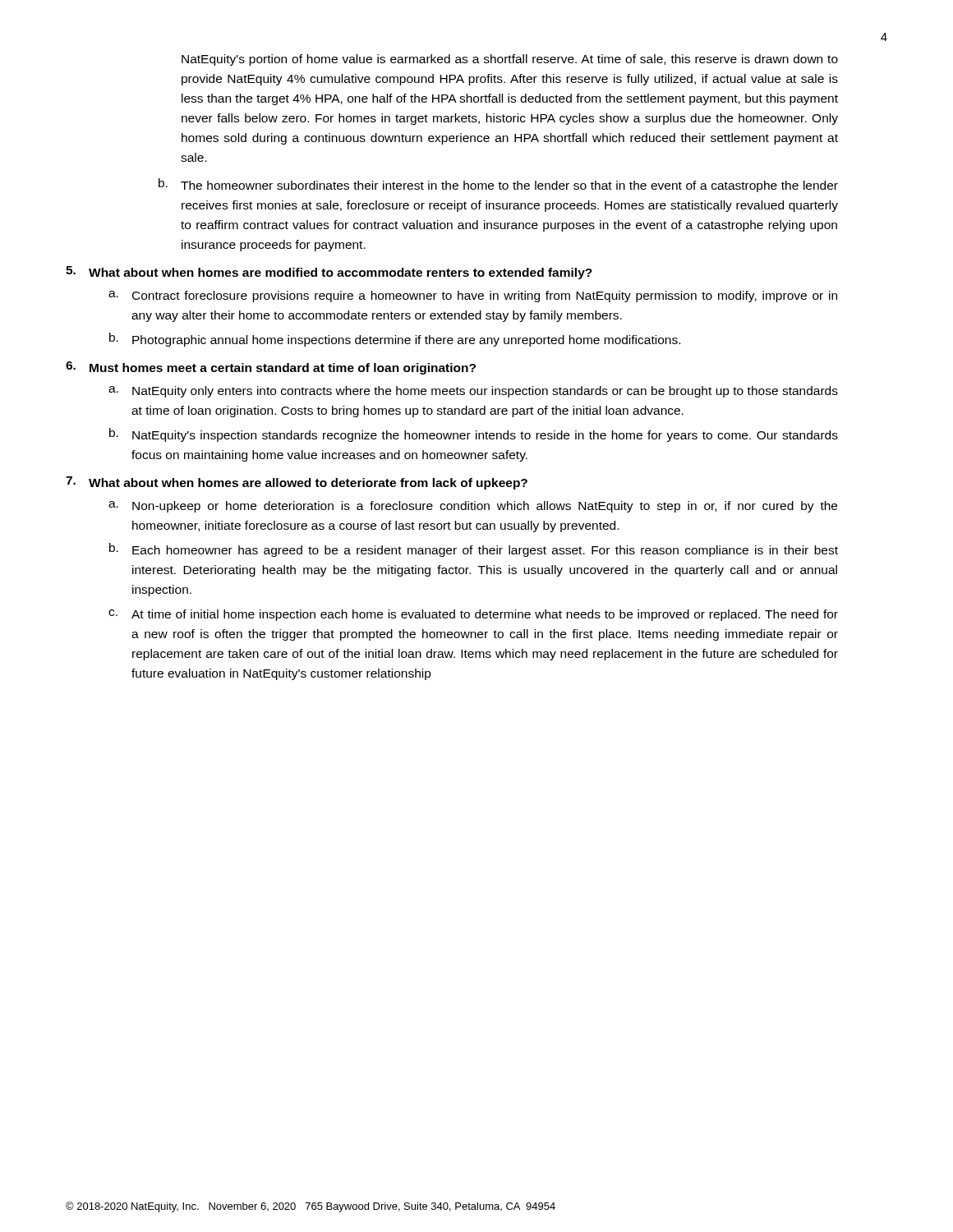Select the text block with the text "NatEquity's portion of"

[x=509, y=108]
